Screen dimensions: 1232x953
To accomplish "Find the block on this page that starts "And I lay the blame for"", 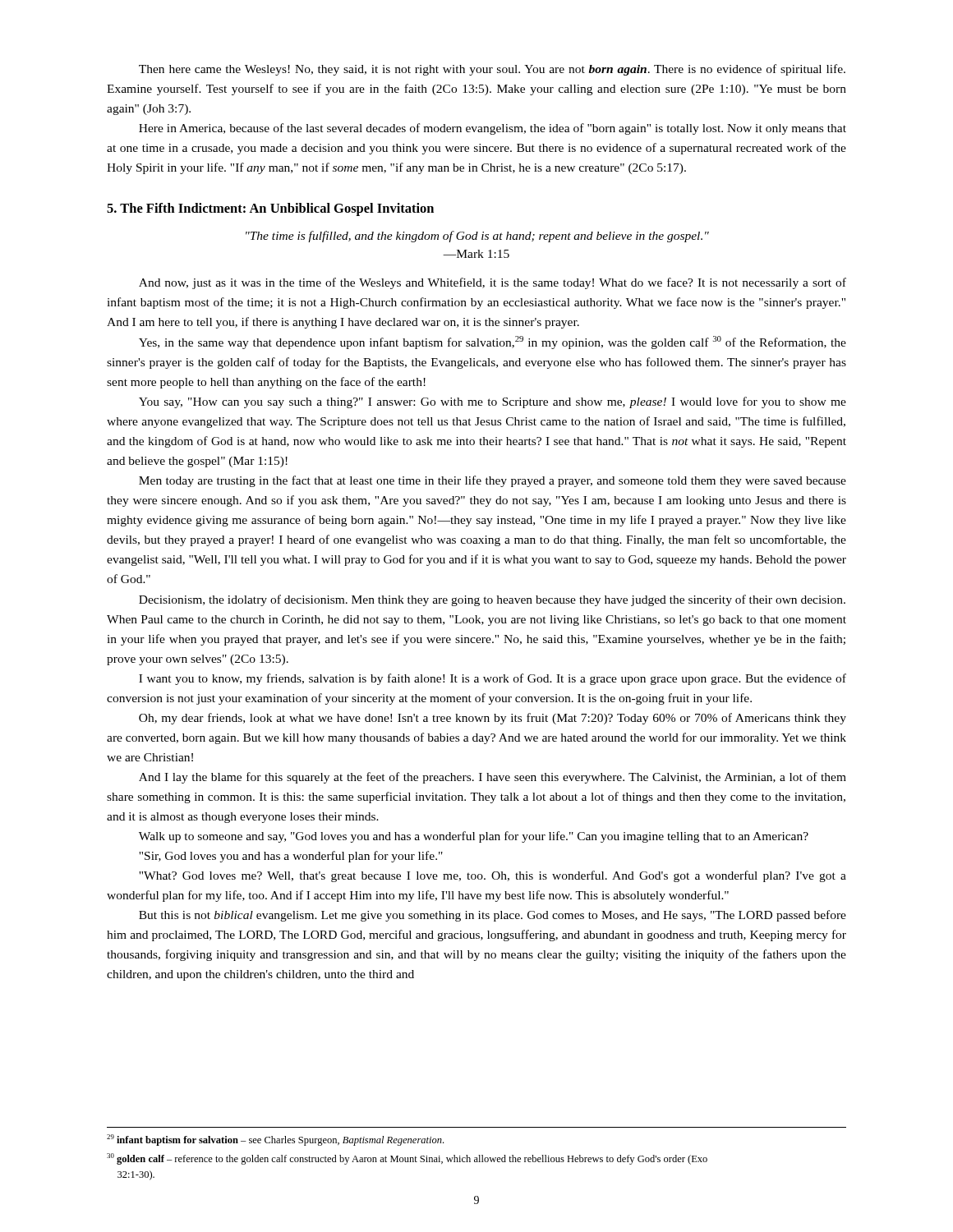I will tap(476, 796).
